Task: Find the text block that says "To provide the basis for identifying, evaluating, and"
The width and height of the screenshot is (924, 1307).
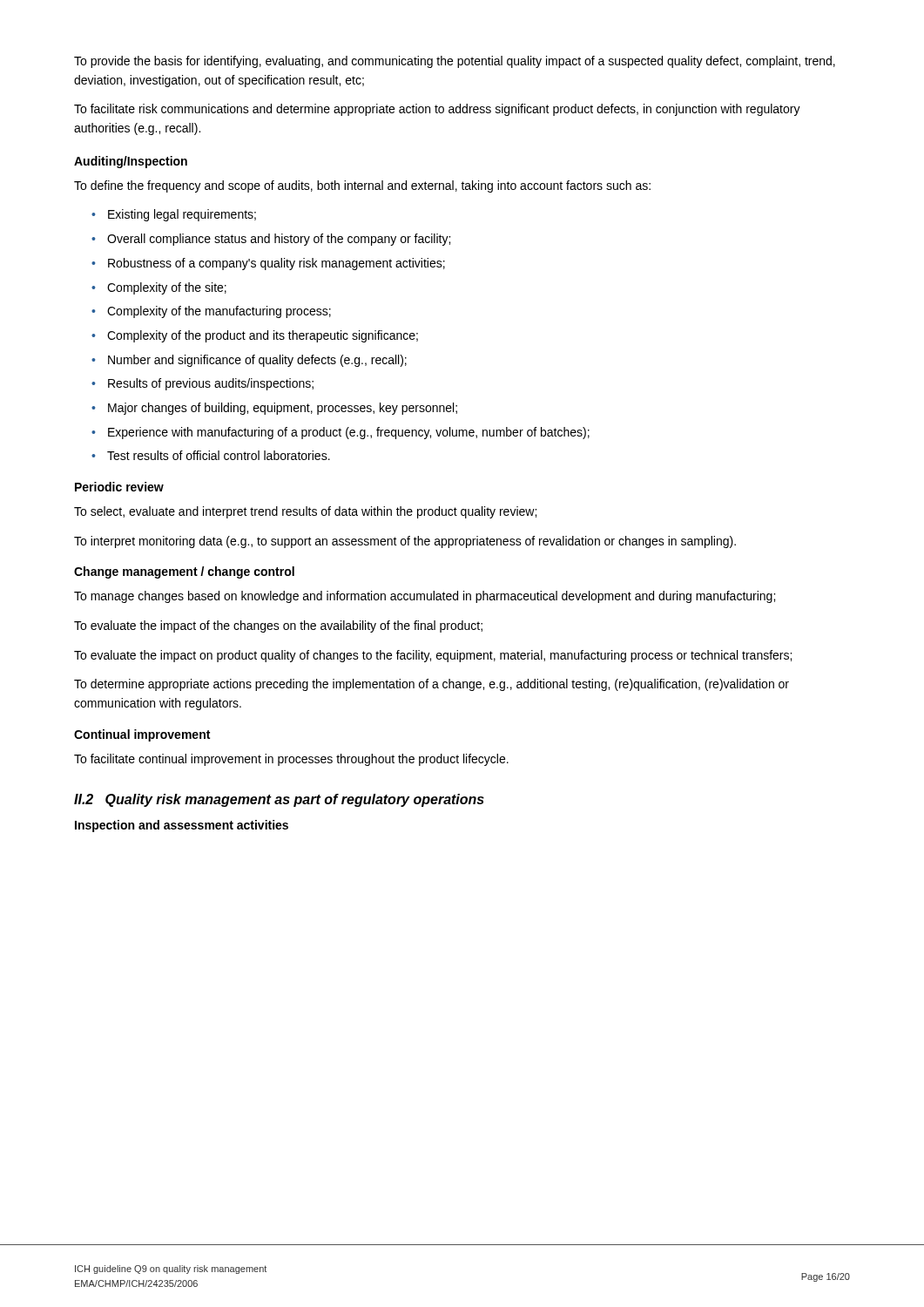Action: [x=455, y=70]
